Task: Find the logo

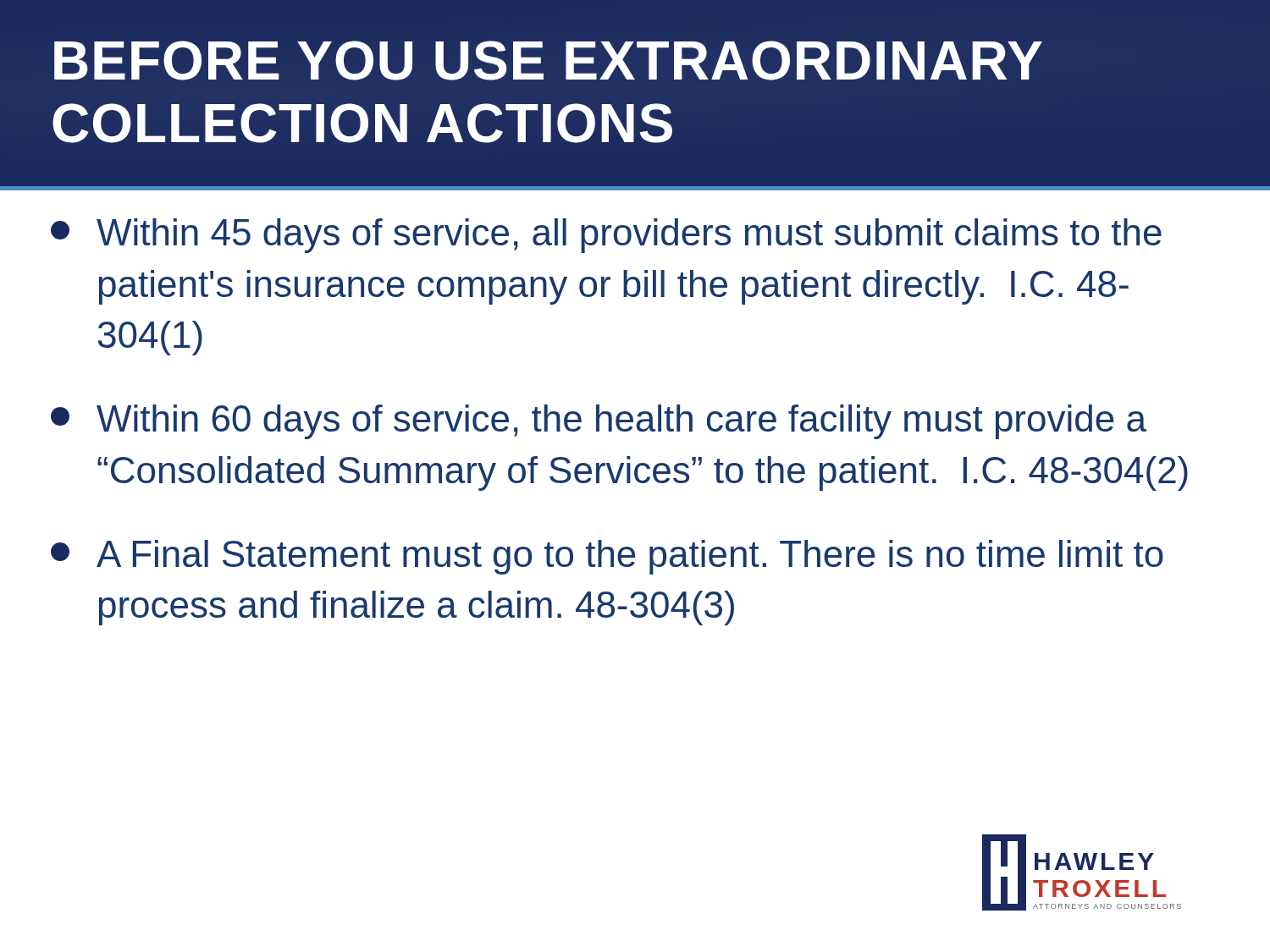Action: [x=1101, y=876]
